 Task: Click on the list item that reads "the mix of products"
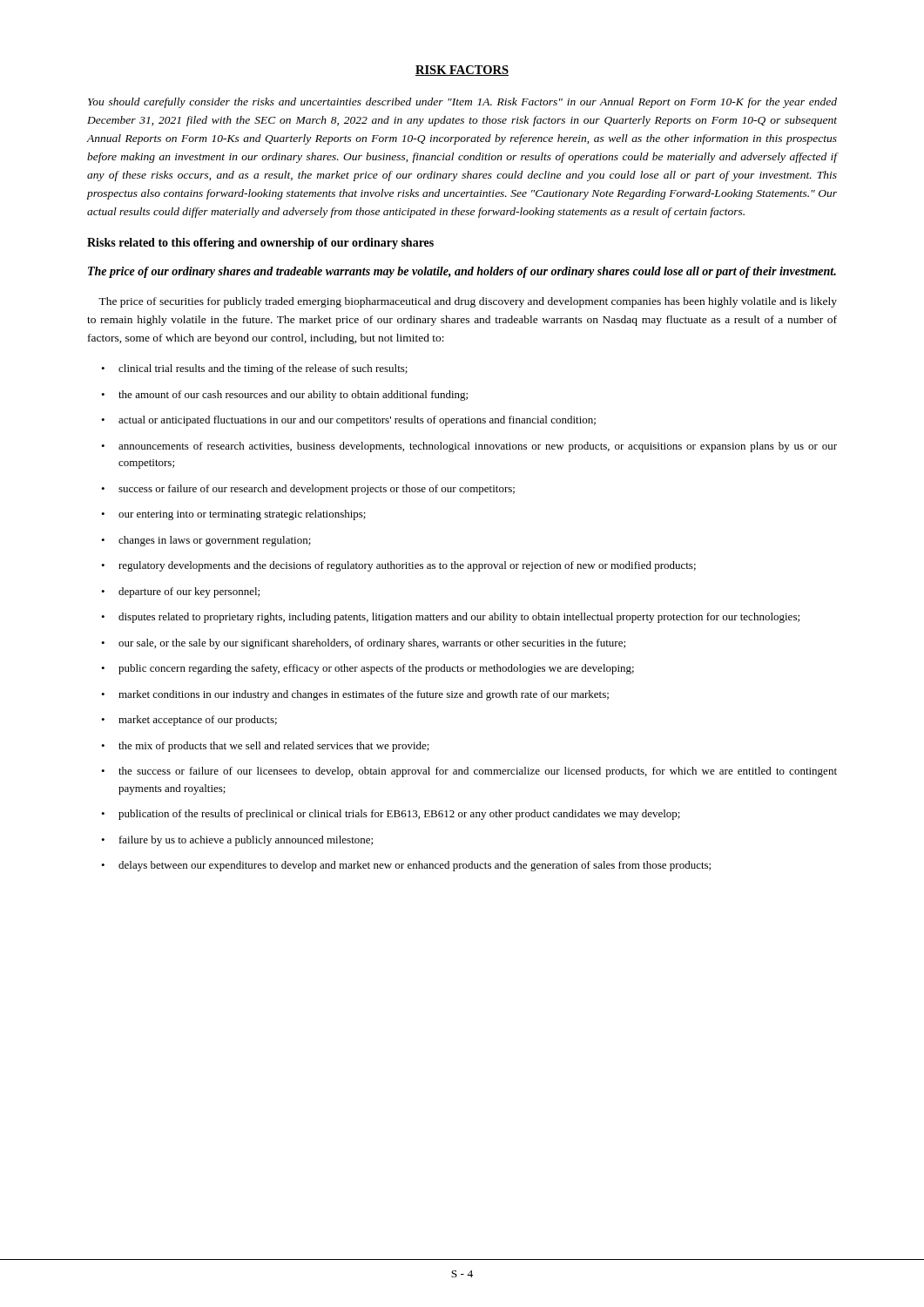(274, 745)
